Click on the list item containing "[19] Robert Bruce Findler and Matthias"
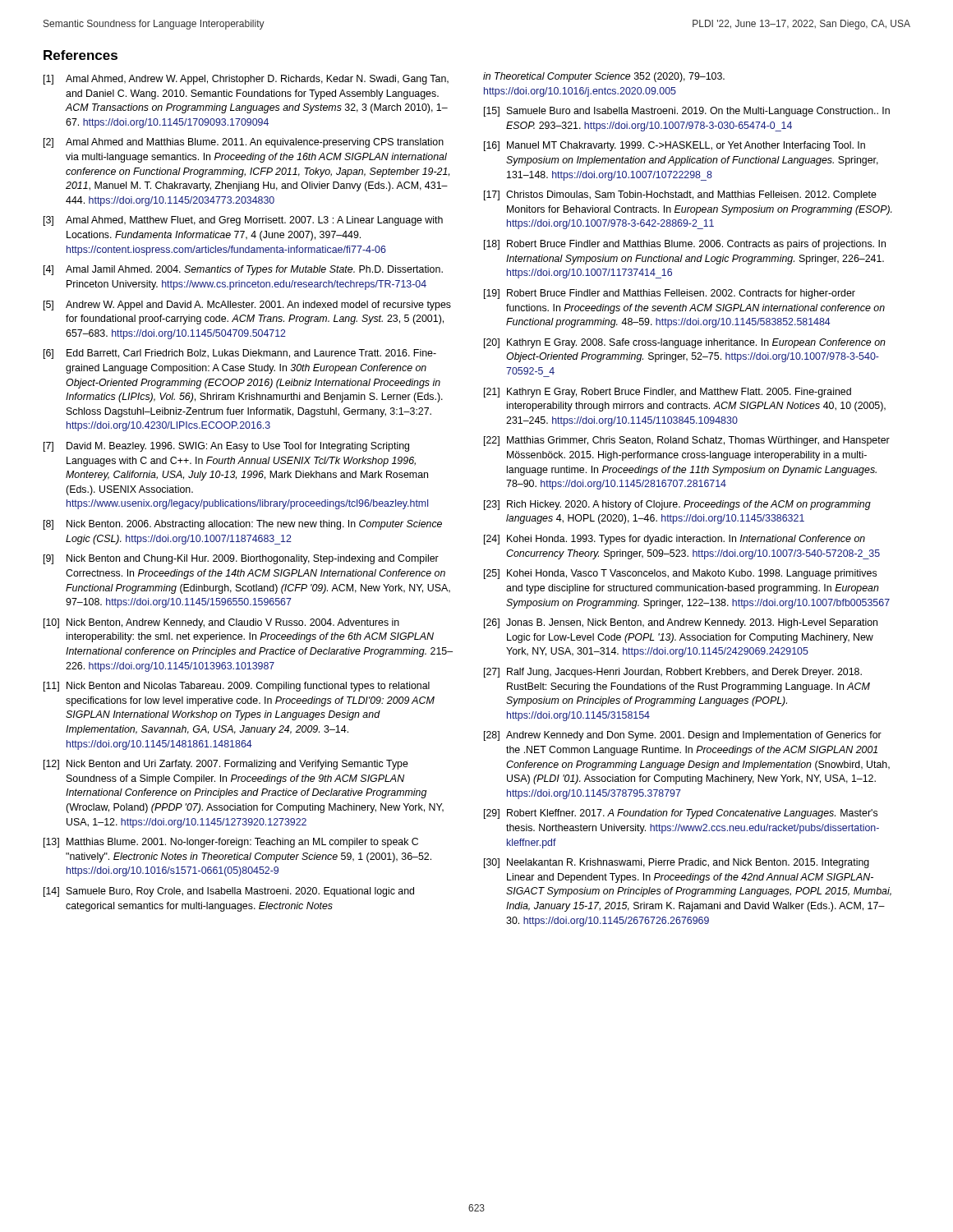Screen dimensions: 1232x953 click(688, 308)
